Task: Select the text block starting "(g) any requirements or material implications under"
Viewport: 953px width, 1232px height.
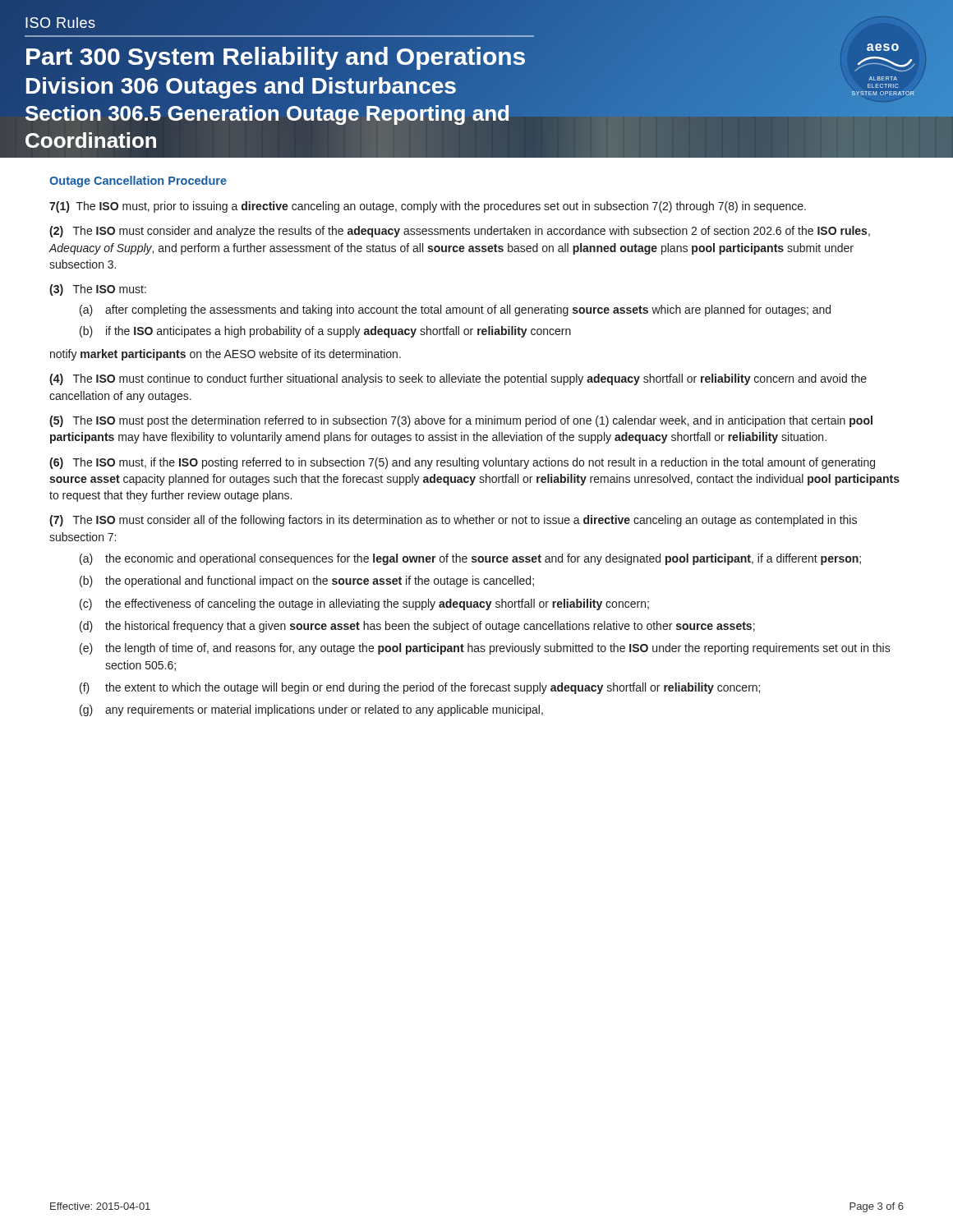Action: (x=311, y=710)
